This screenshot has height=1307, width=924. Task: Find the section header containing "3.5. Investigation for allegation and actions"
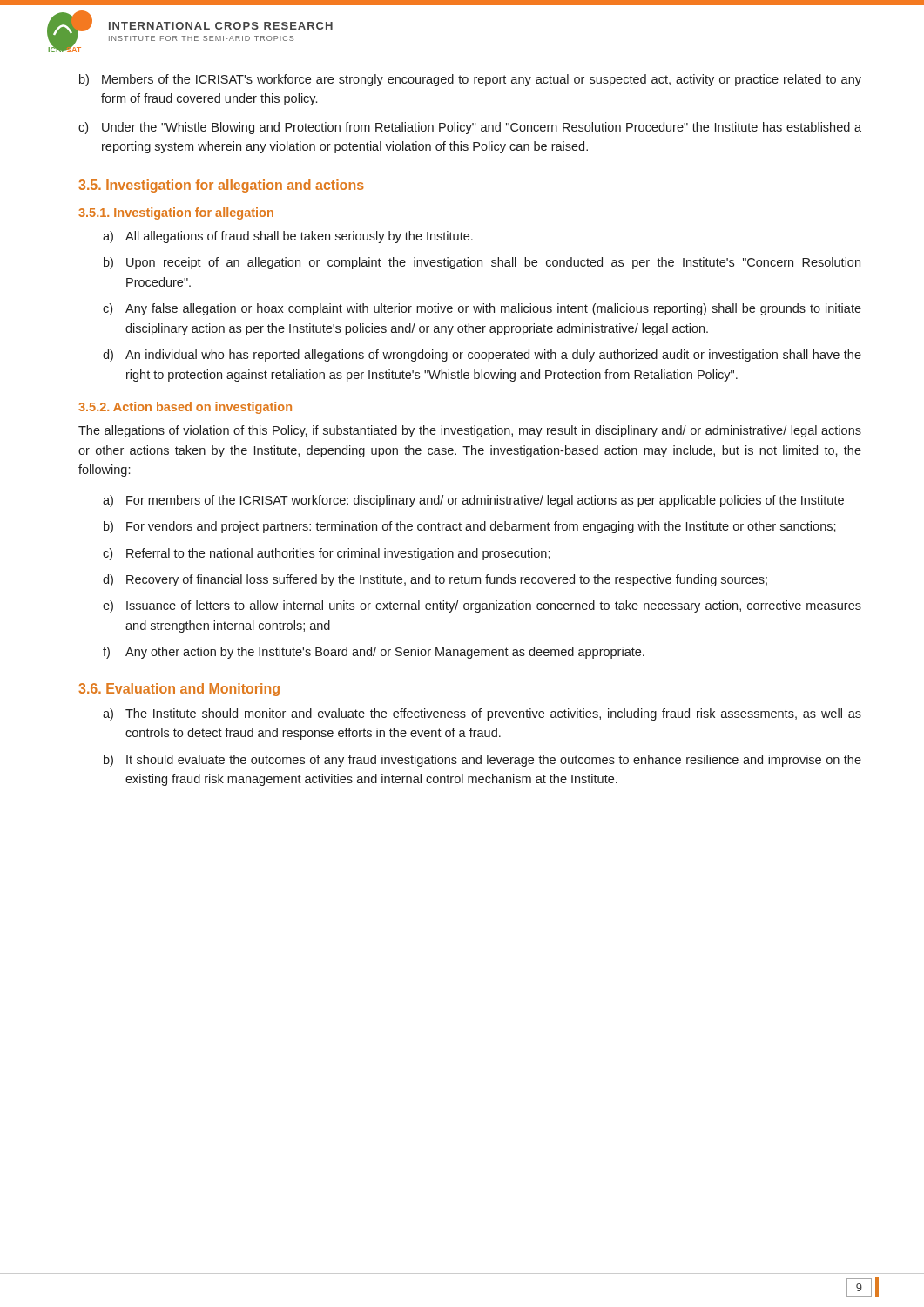tap(221, 185)
